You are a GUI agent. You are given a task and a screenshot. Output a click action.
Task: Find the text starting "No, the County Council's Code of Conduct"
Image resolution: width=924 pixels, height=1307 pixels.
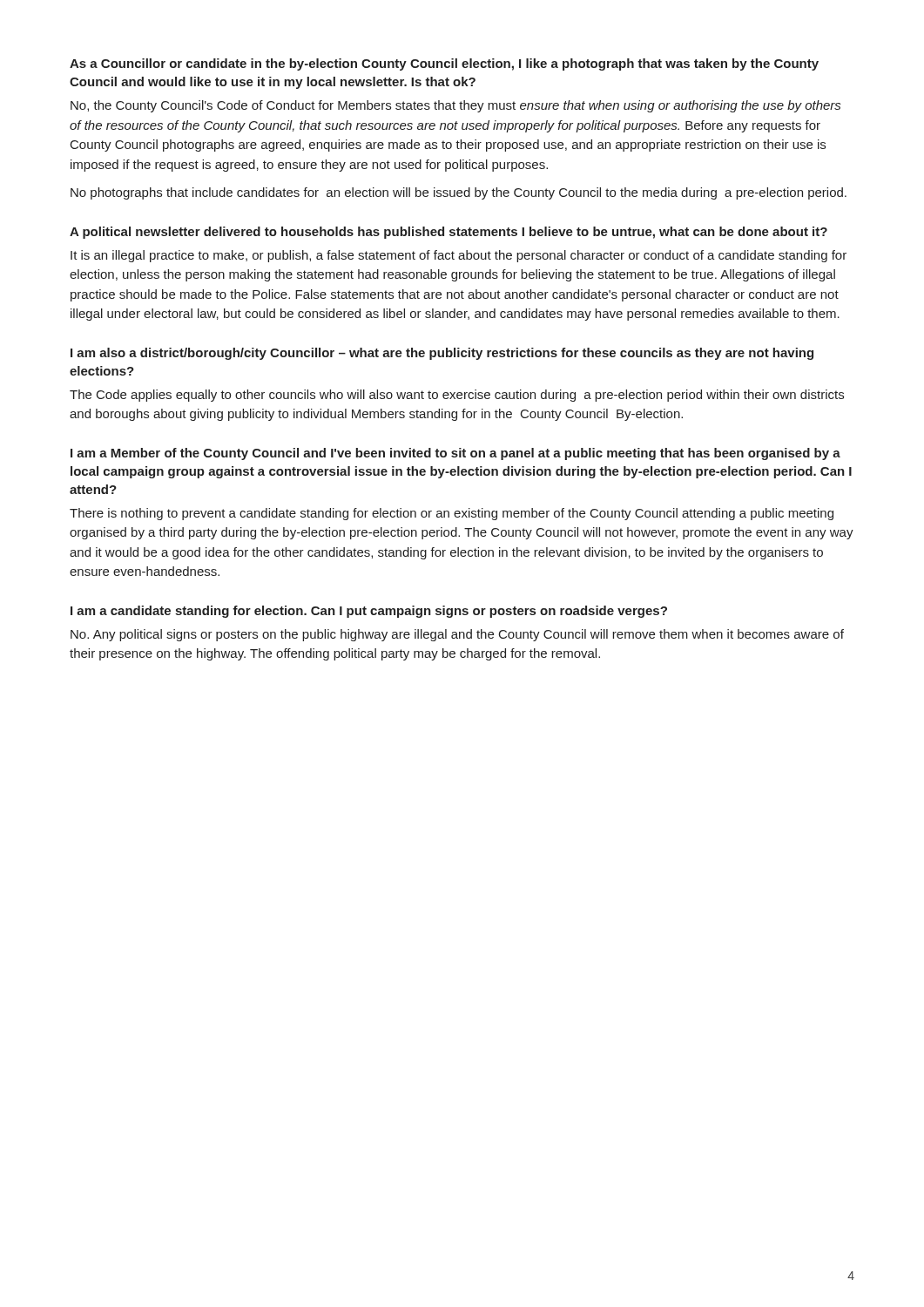pos(455,134)
